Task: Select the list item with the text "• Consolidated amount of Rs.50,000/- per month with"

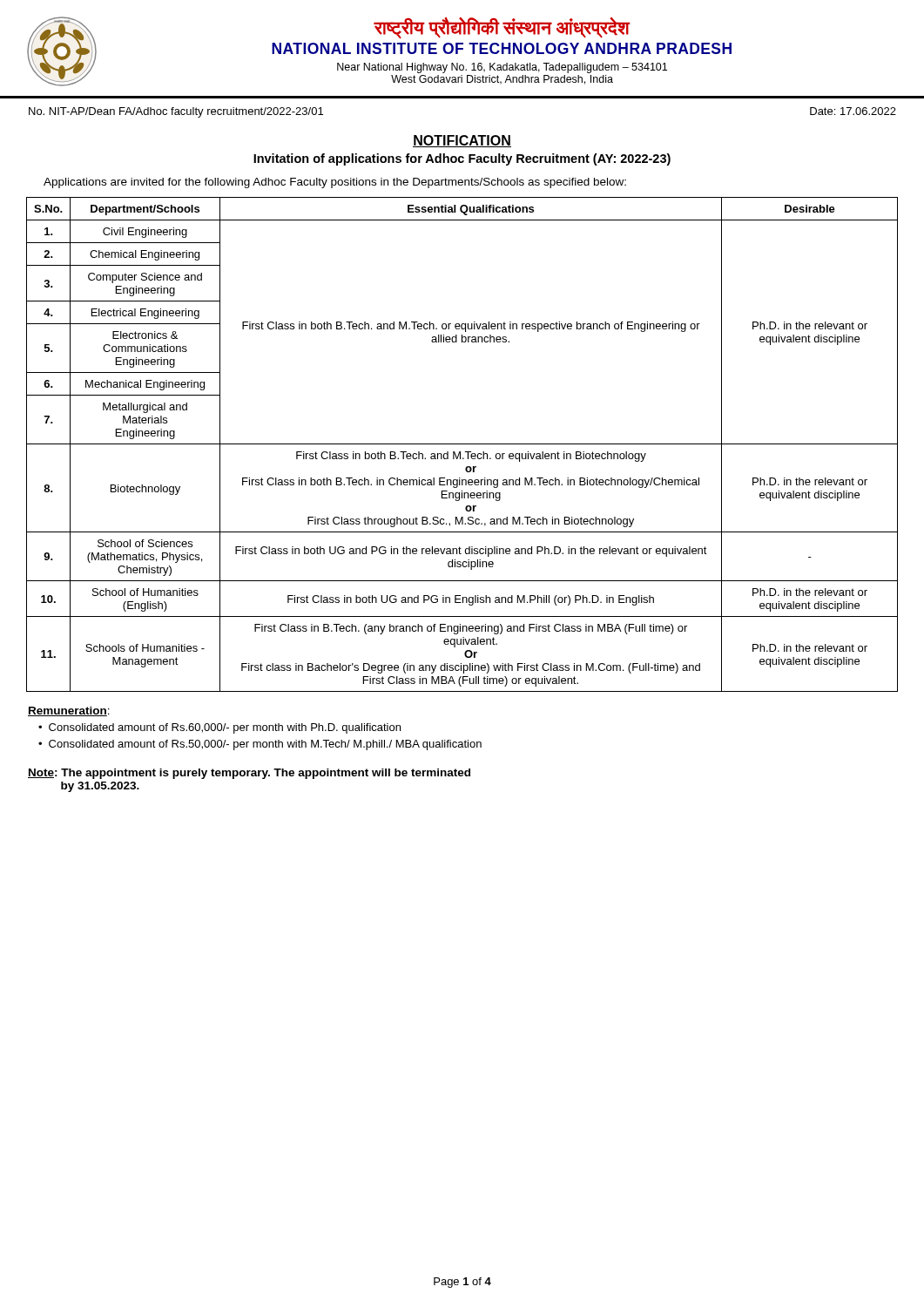Action: click(x=260, y=744)
